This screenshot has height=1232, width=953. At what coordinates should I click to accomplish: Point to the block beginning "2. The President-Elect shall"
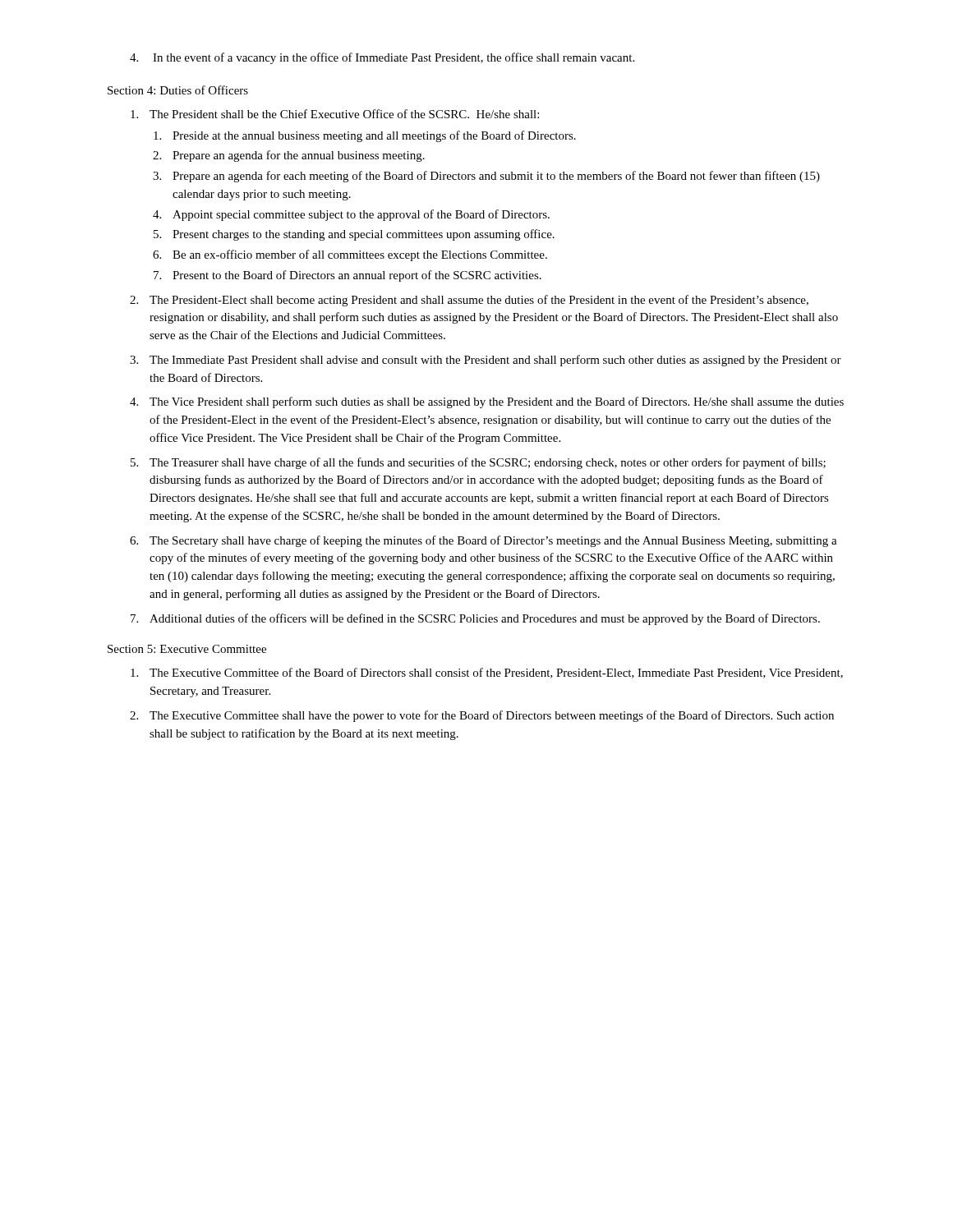[x=488, y=318]
